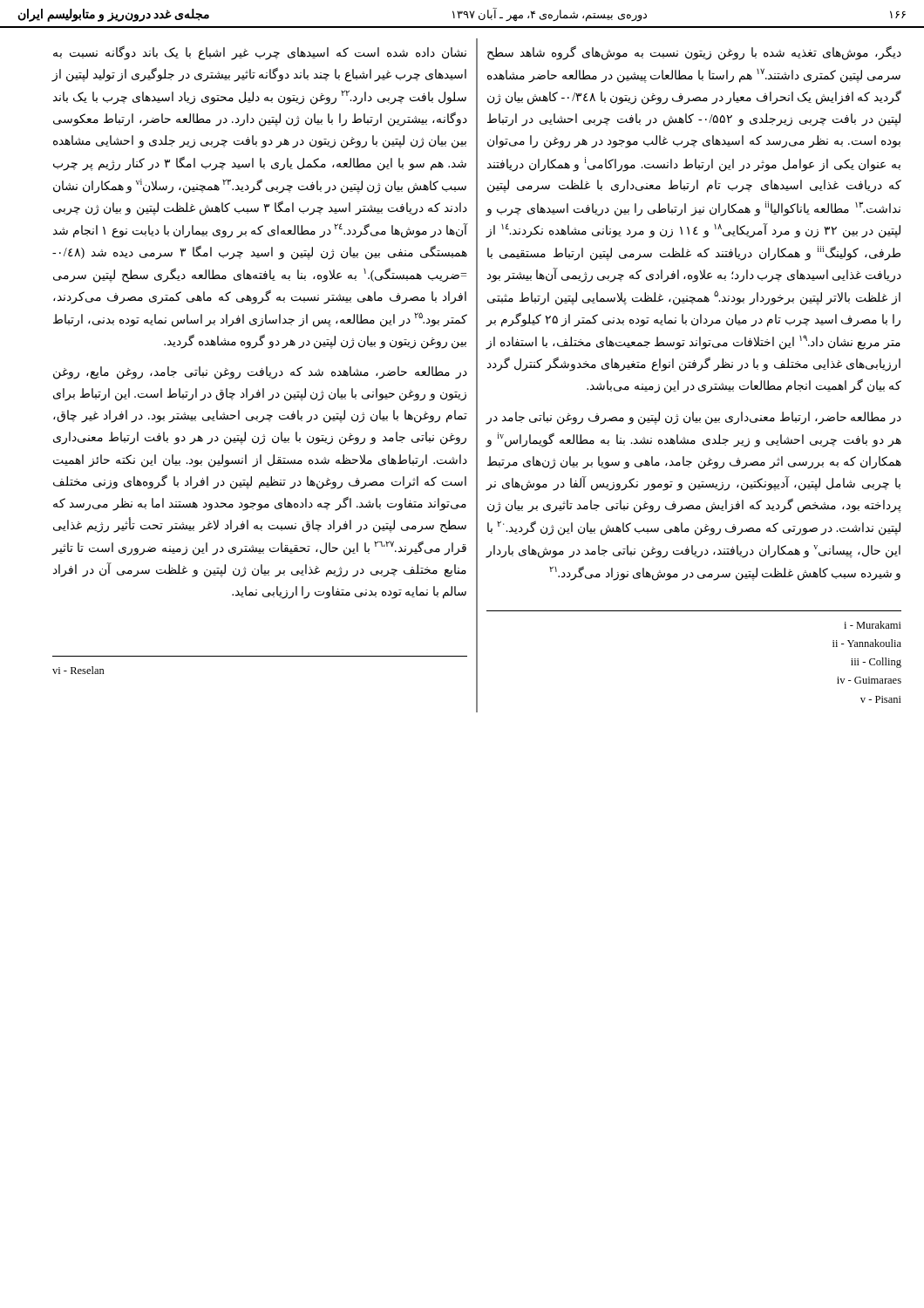Point to the passage starting "در مطالعه حاضر، ارتباط معنی‌داری بین"
The width and height of the screenshot is (924, 1308).
point(694,495)
